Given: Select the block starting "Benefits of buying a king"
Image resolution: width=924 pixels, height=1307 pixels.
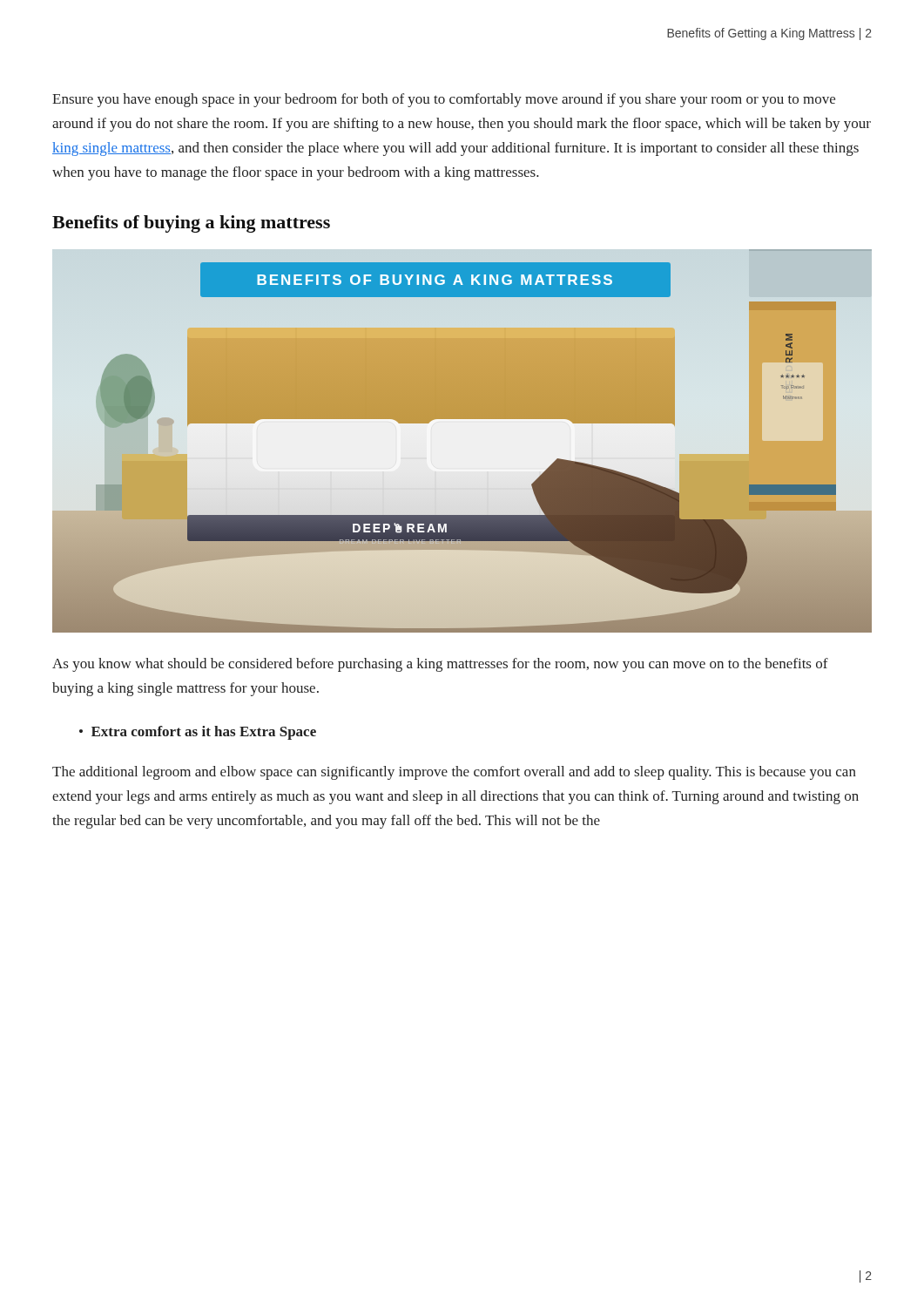Looking at the screenshot, I should click(x=191, y=222).
